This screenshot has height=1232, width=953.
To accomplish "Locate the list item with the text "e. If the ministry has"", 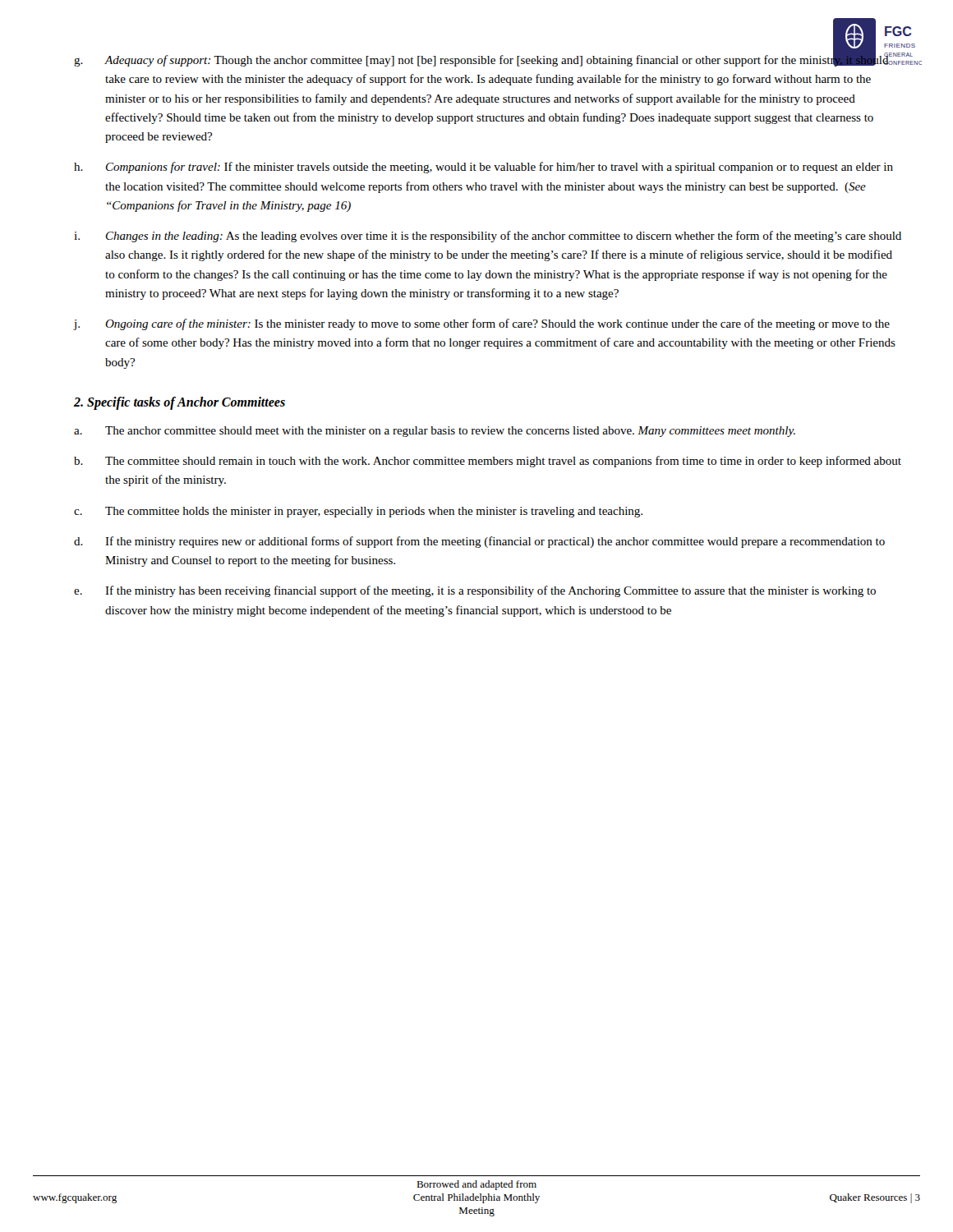I will point(489,601).
